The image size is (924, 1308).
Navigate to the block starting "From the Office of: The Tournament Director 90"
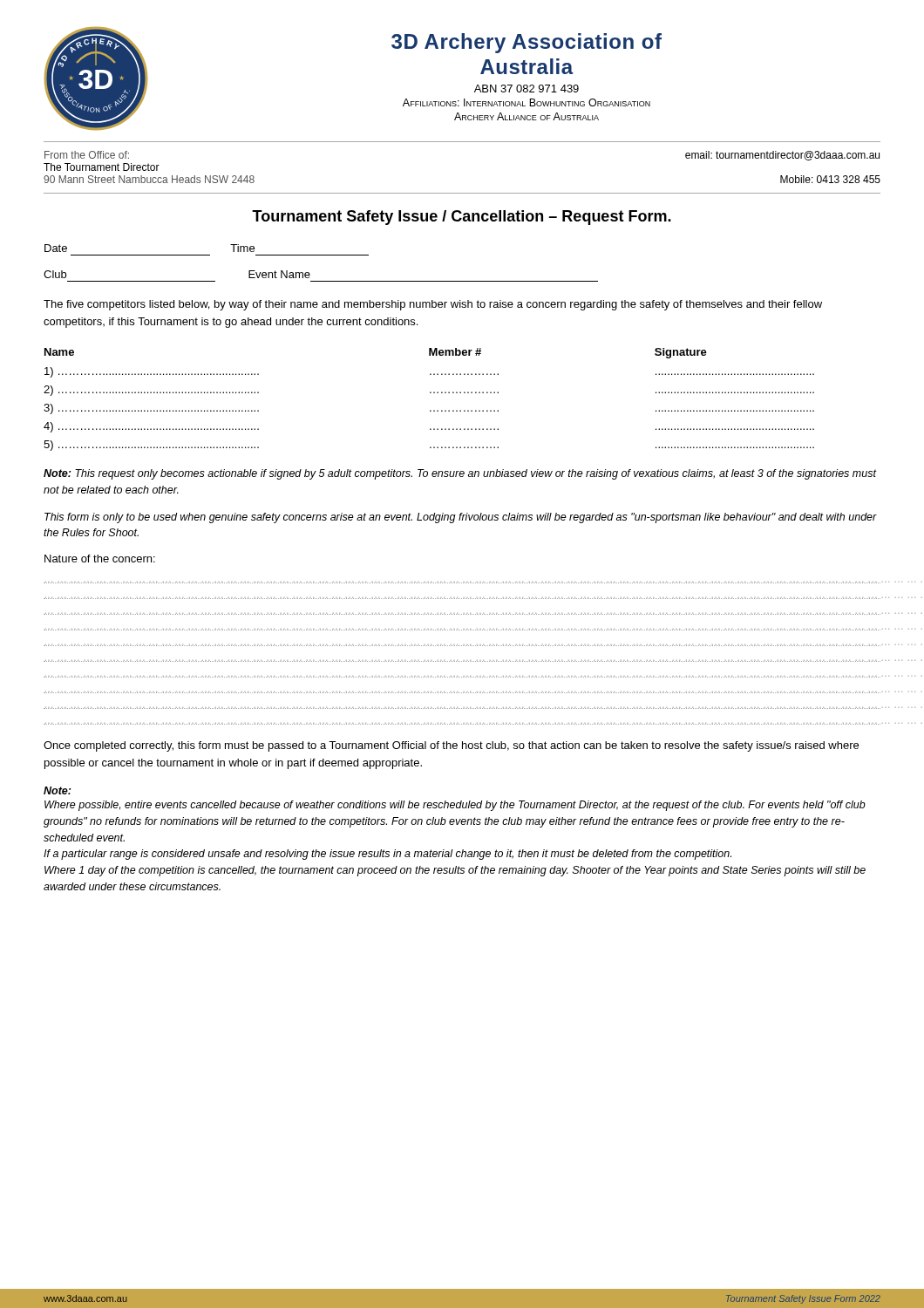[82, 156]
